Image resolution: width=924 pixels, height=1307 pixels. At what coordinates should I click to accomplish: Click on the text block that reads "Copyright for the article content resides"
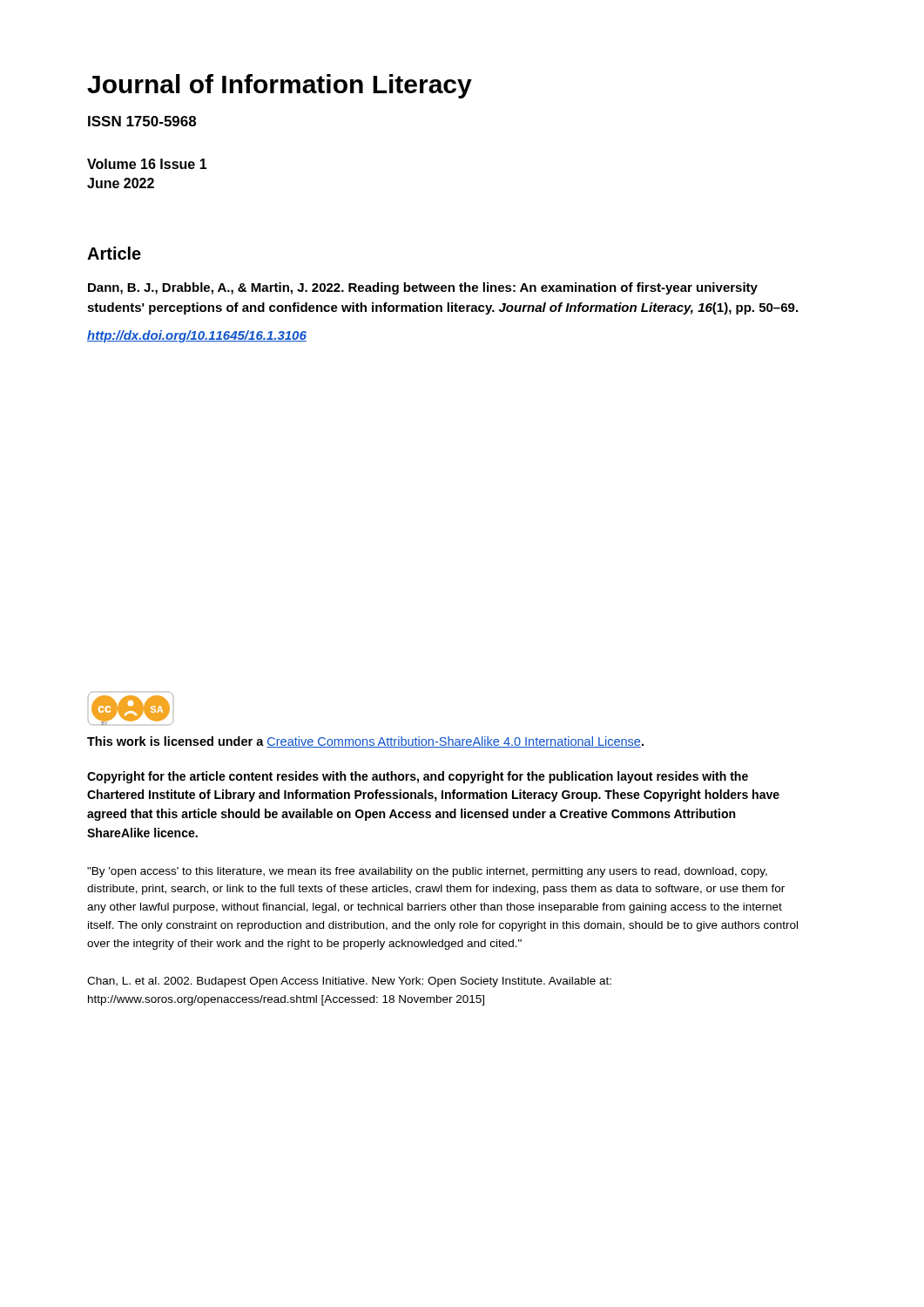(444, 805)
